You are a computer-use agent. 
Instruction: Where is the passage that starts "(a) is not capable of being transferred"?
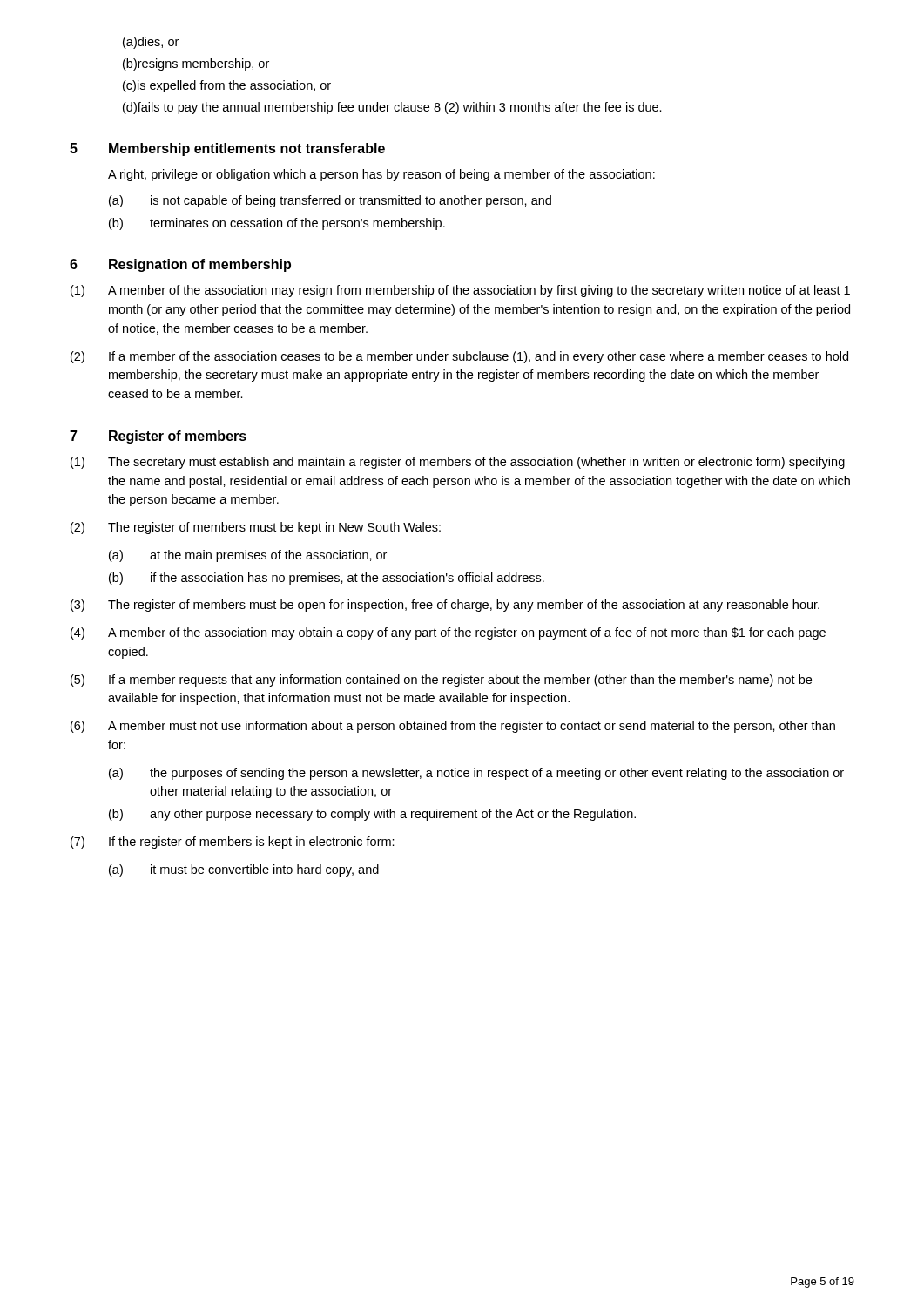481,201
